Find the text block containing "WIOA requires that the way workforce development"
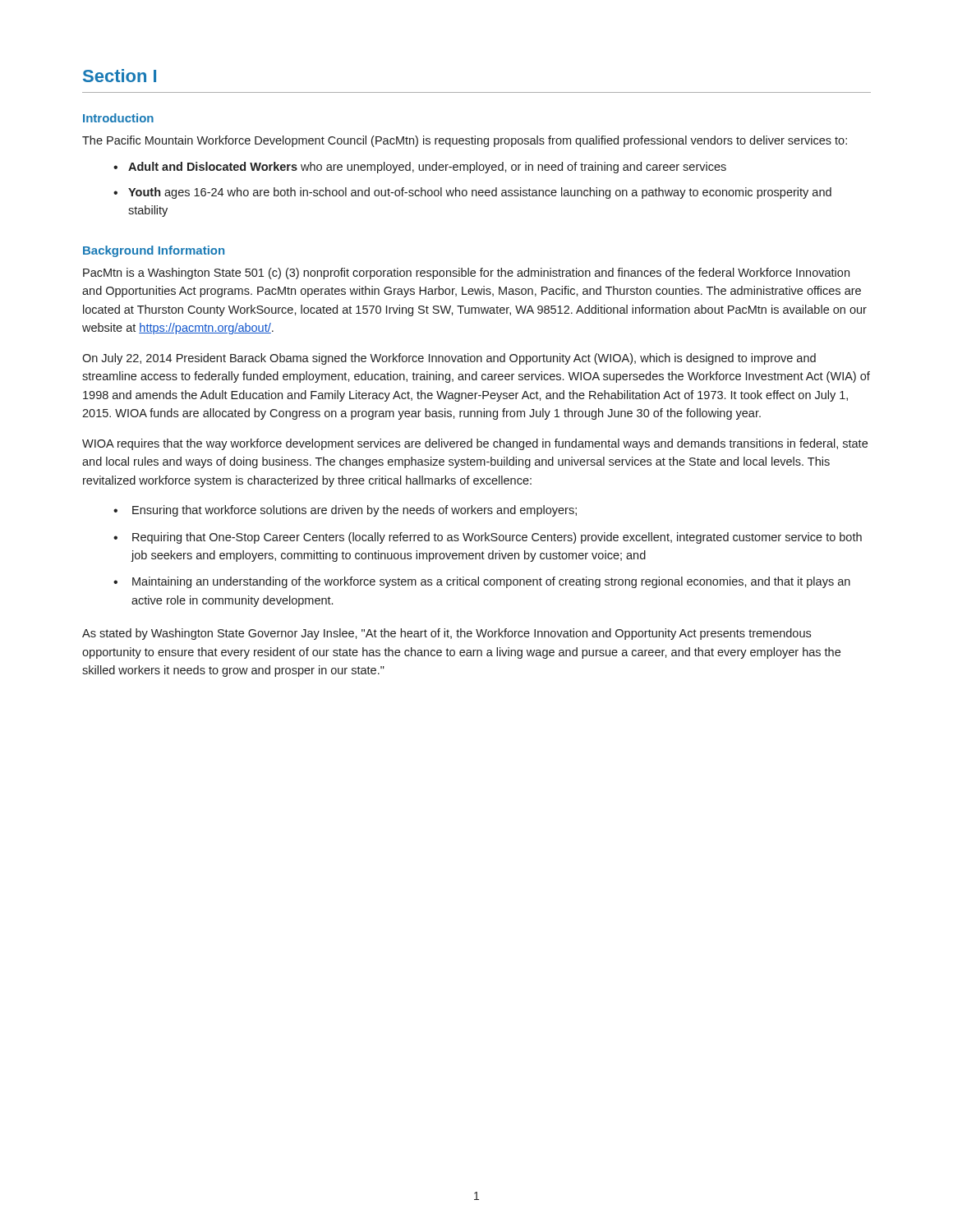Screen dimensions: 1232x953 click(476, 462)
